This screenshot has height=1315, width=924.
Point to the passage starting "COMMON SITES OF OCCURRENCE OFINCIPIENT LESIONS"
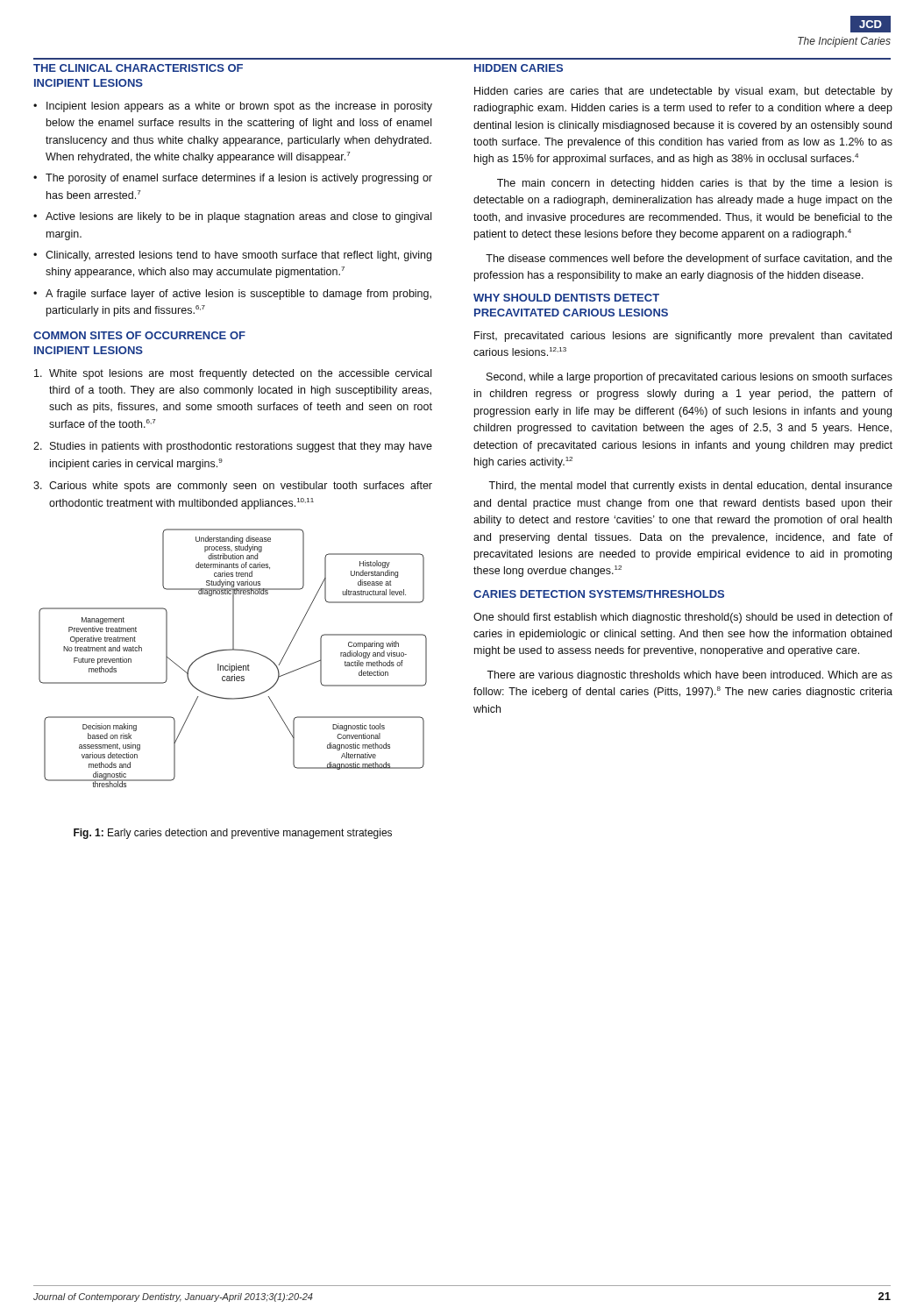233,343
